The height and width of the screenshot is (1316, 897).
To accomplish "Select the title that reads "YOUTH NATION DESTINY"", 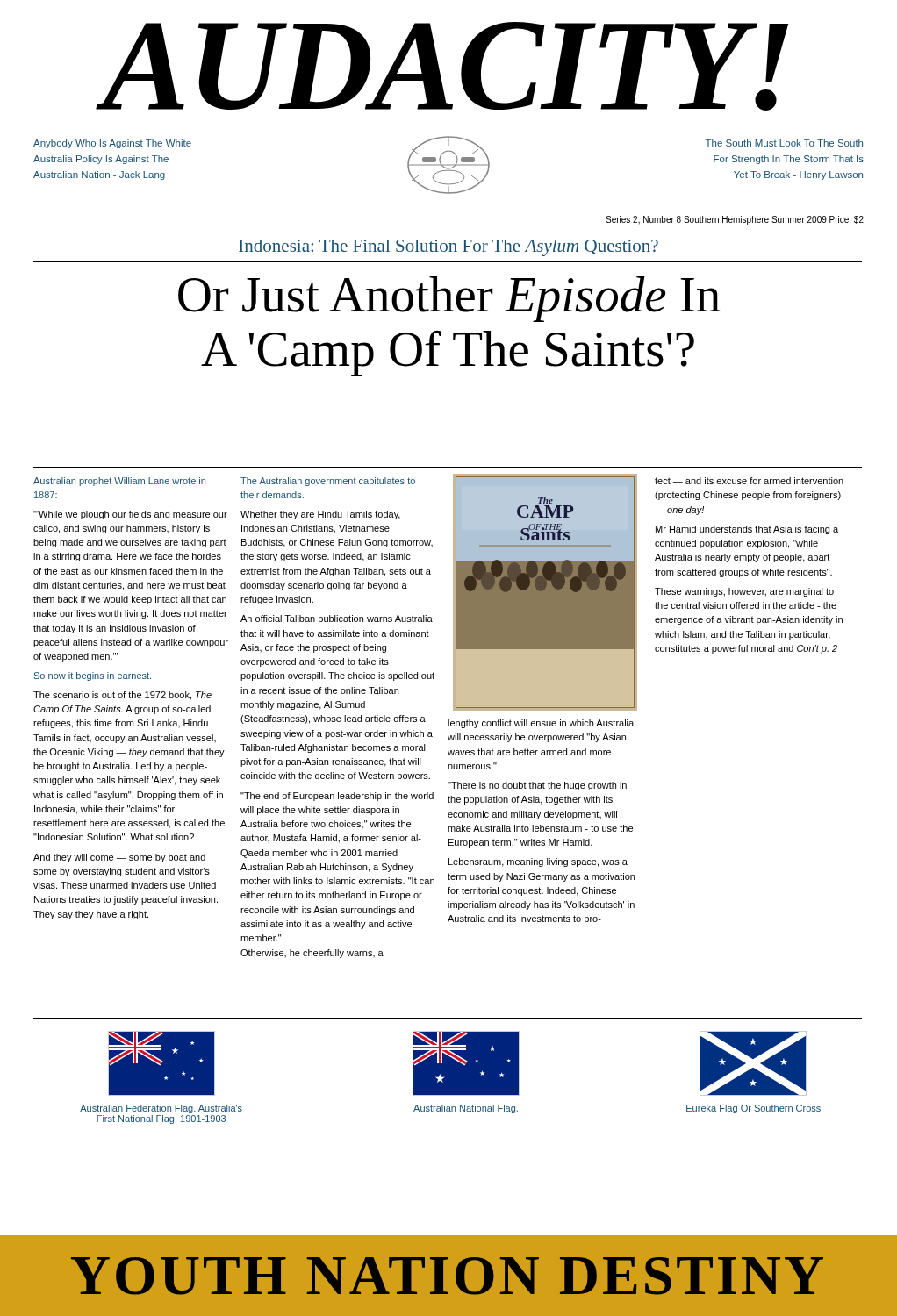I will coord(448,1276).
